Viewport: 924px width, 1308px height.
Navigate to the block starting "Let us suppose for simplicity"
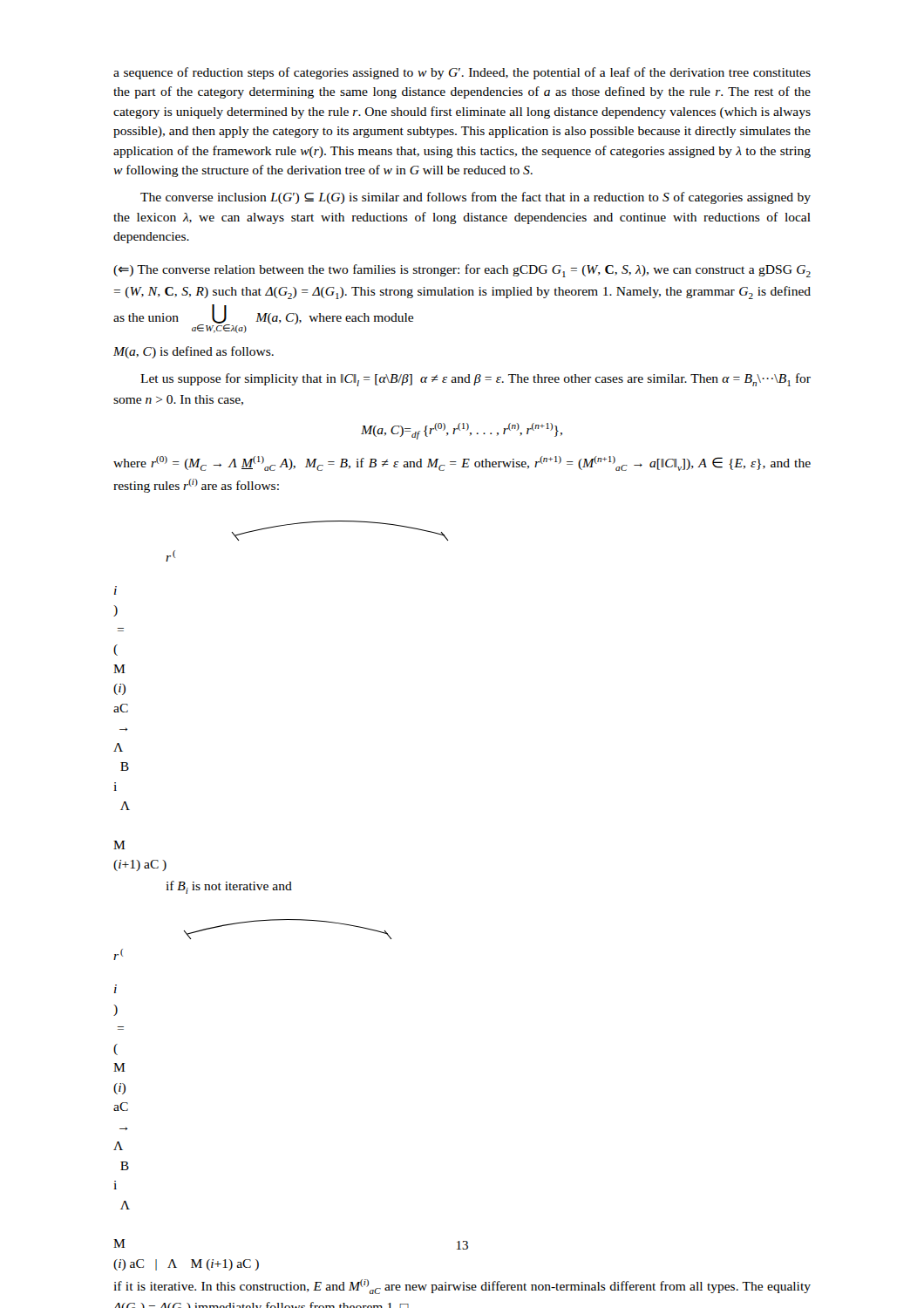pyautogui.click(x=462, y=389)
